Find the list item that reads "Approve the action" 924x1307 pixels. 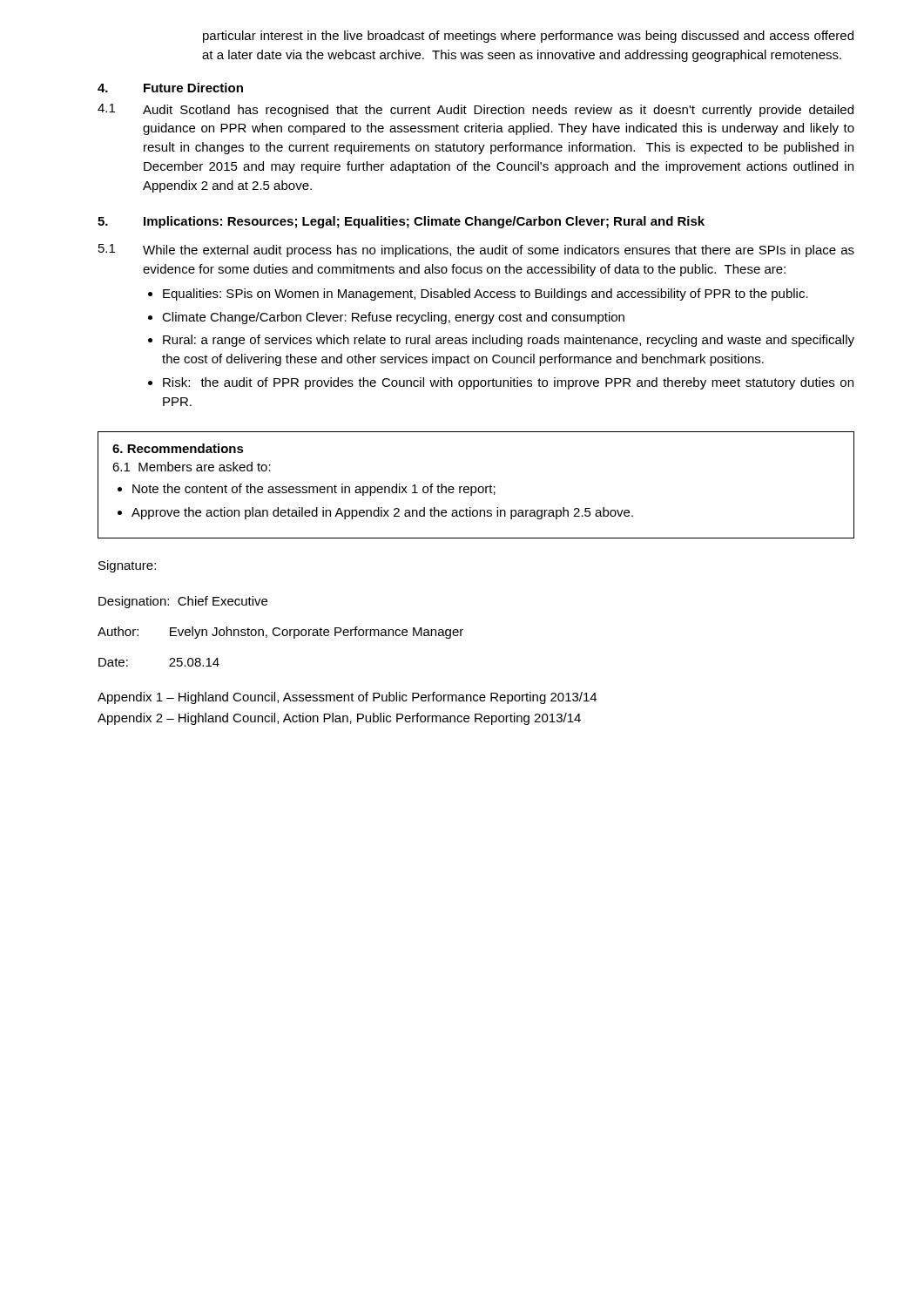(383, 512)
